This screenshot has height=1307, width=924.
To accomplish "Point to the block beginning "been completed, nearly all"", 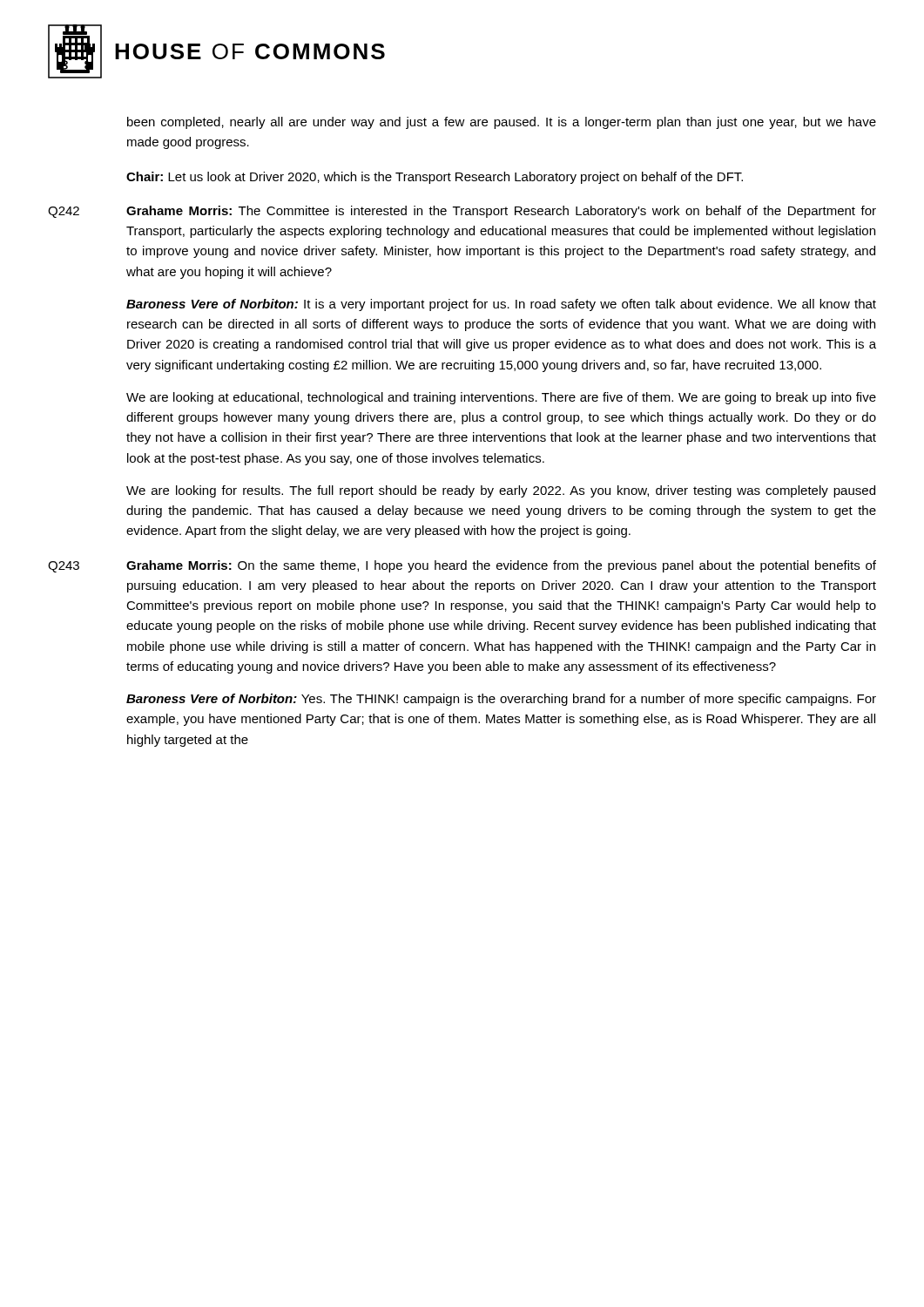I will [x=501, y=132].
